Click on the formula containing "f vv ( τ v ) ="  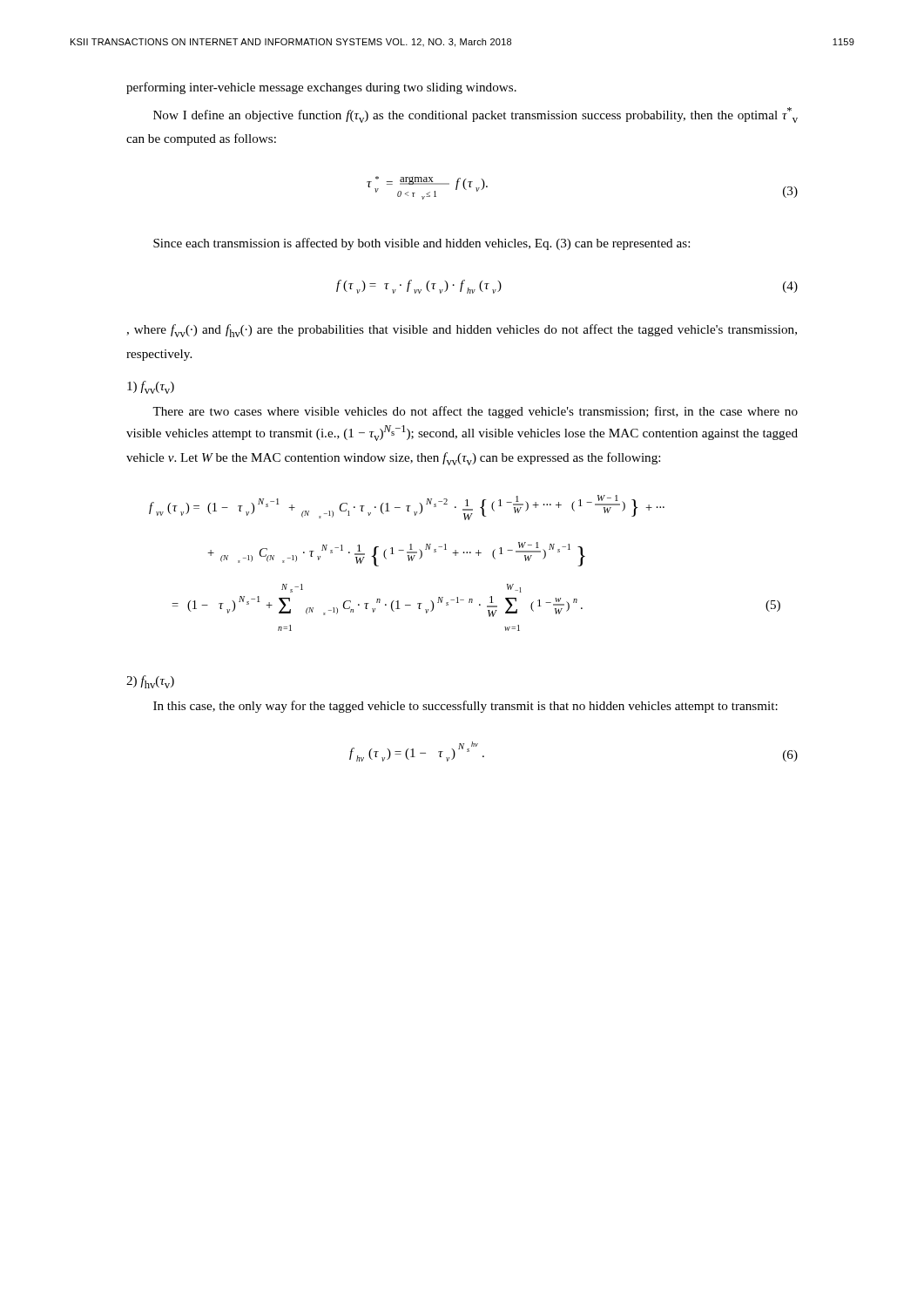coord(407,508)
